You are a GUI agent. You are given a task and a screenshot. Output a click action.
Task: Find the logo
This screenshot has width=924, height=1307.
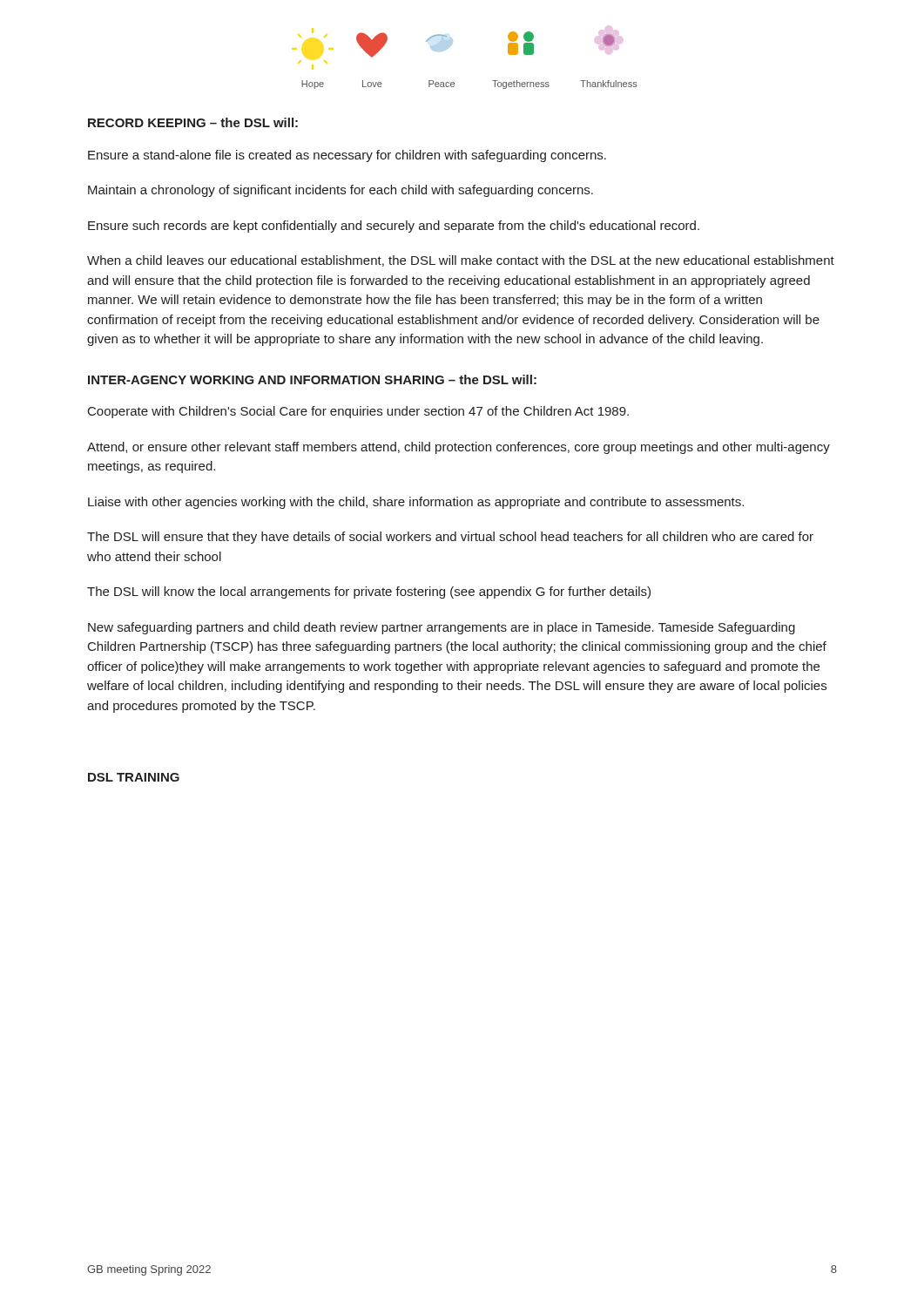(x=462, y=65)
